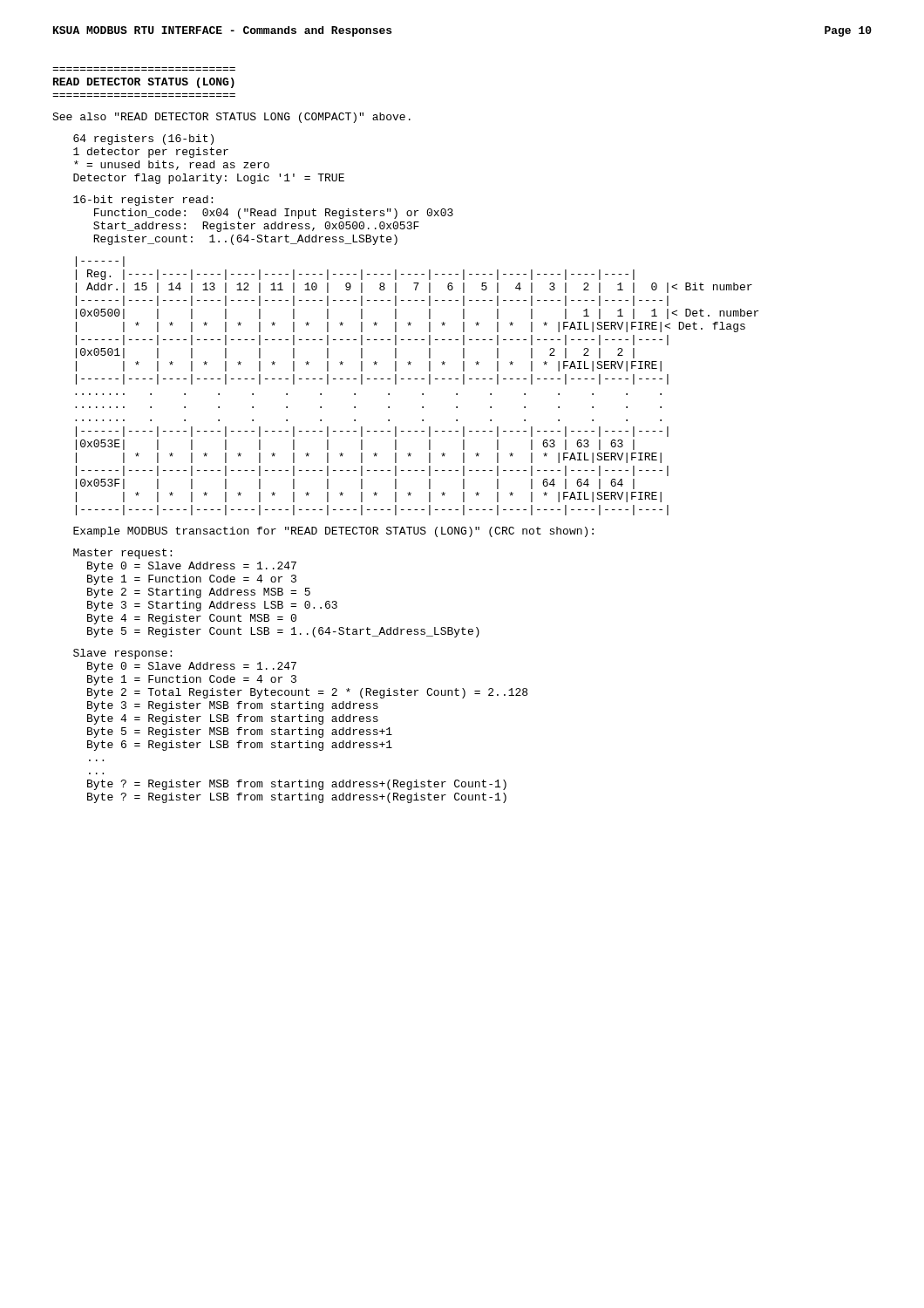The width and height of the screenshot is (924, 1308).
Task: Click on the text block with the text "Master request: Byte 0 = Slave Address"
Action: point(122,554)
